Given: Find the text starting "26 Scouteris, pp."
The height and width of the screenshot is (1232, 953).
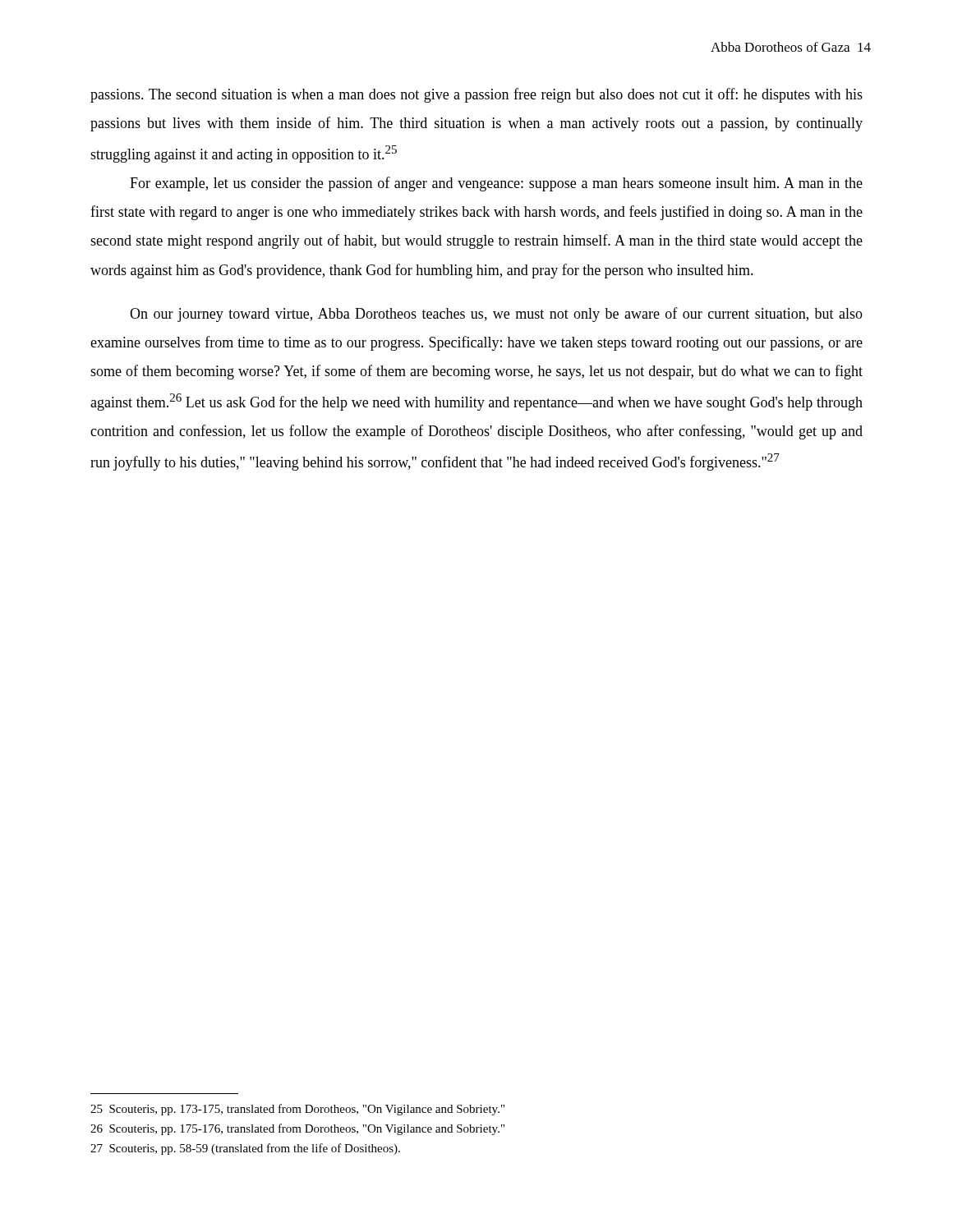Looking at the screenshot, I should (298, 1129).
